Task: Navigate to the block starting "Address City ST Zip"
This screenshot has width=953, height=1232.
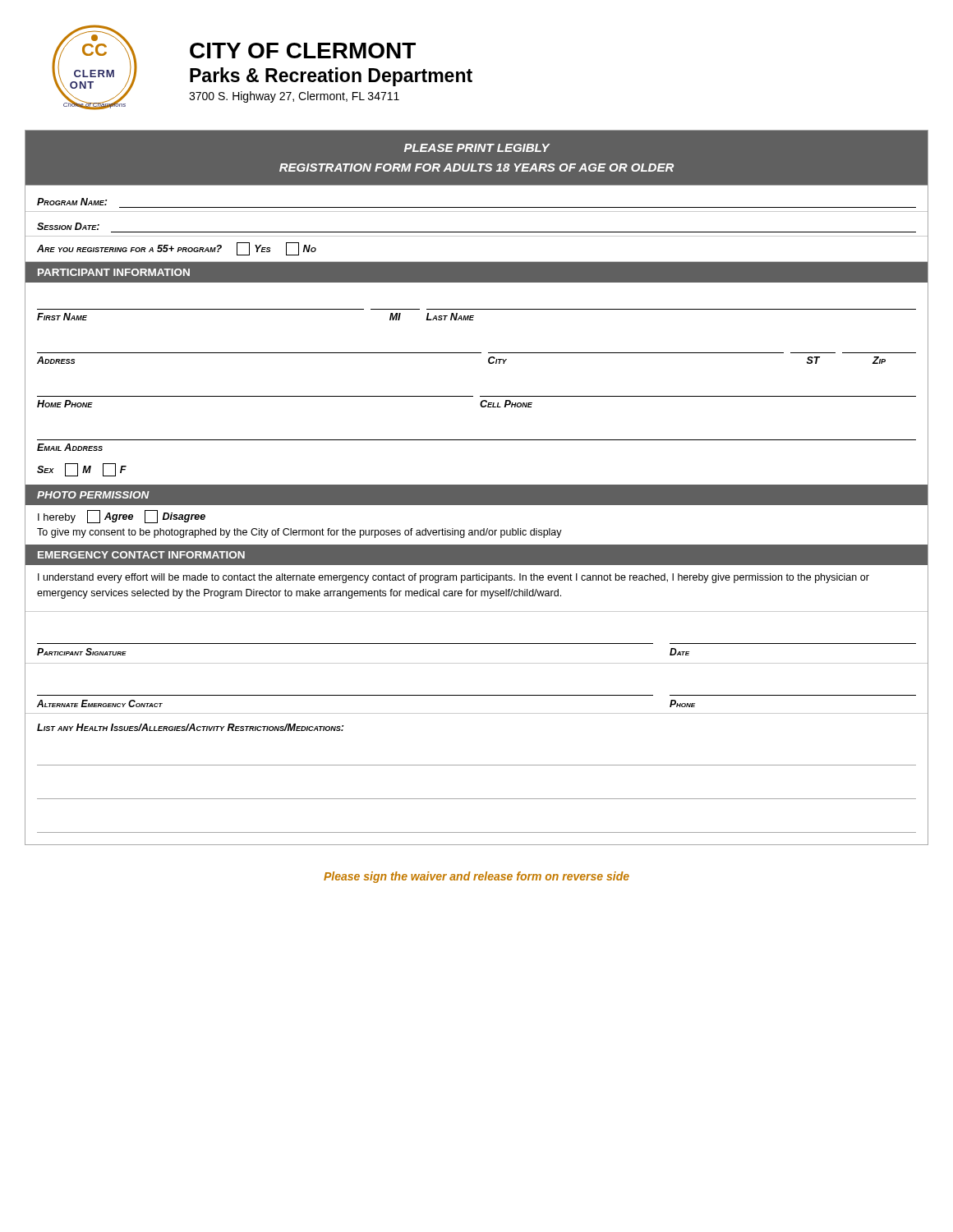Action: (x=476, y=350)
